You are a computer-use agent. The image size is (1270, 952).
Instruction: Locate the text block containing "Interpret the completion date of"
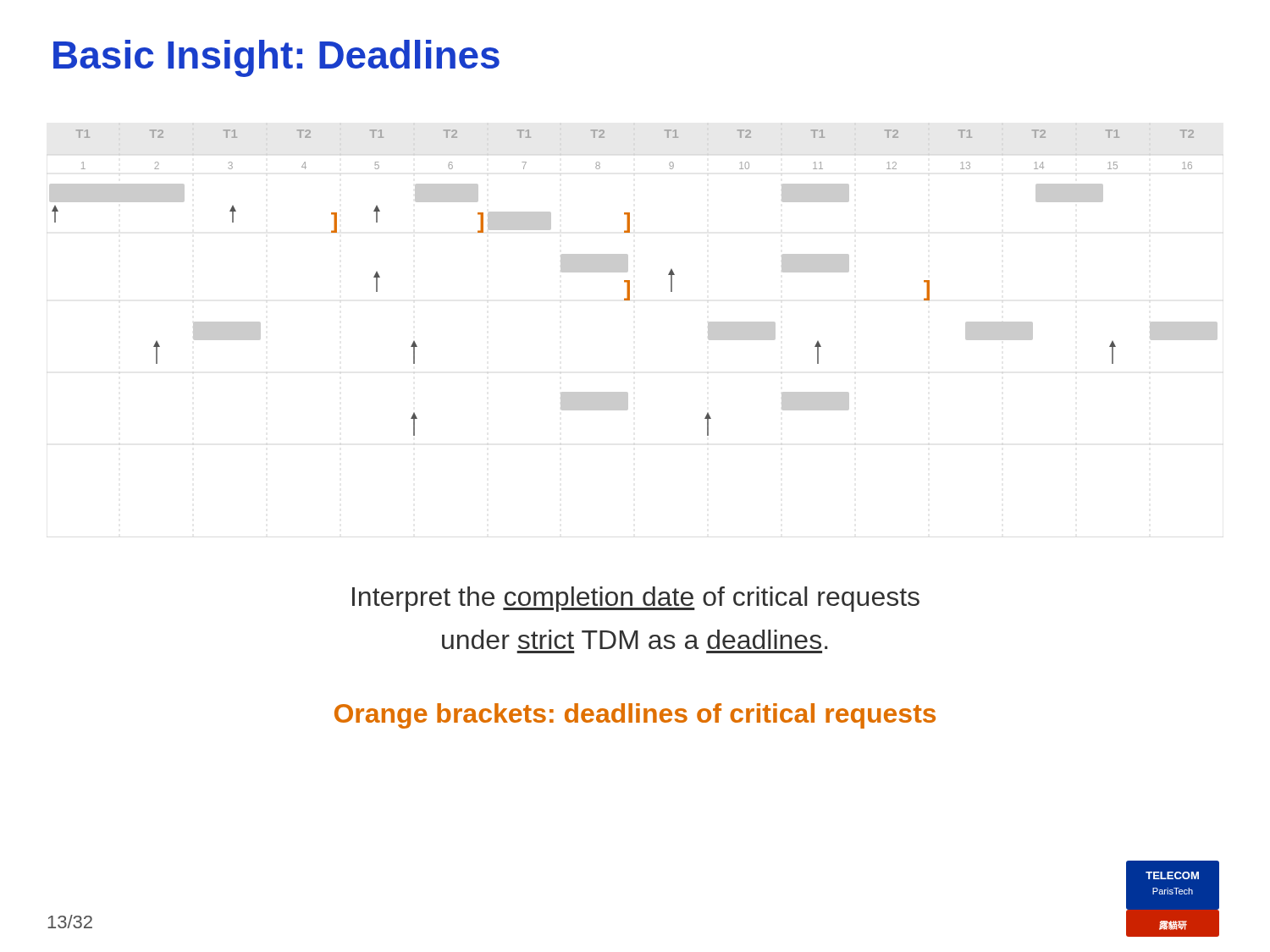(635, 618)
